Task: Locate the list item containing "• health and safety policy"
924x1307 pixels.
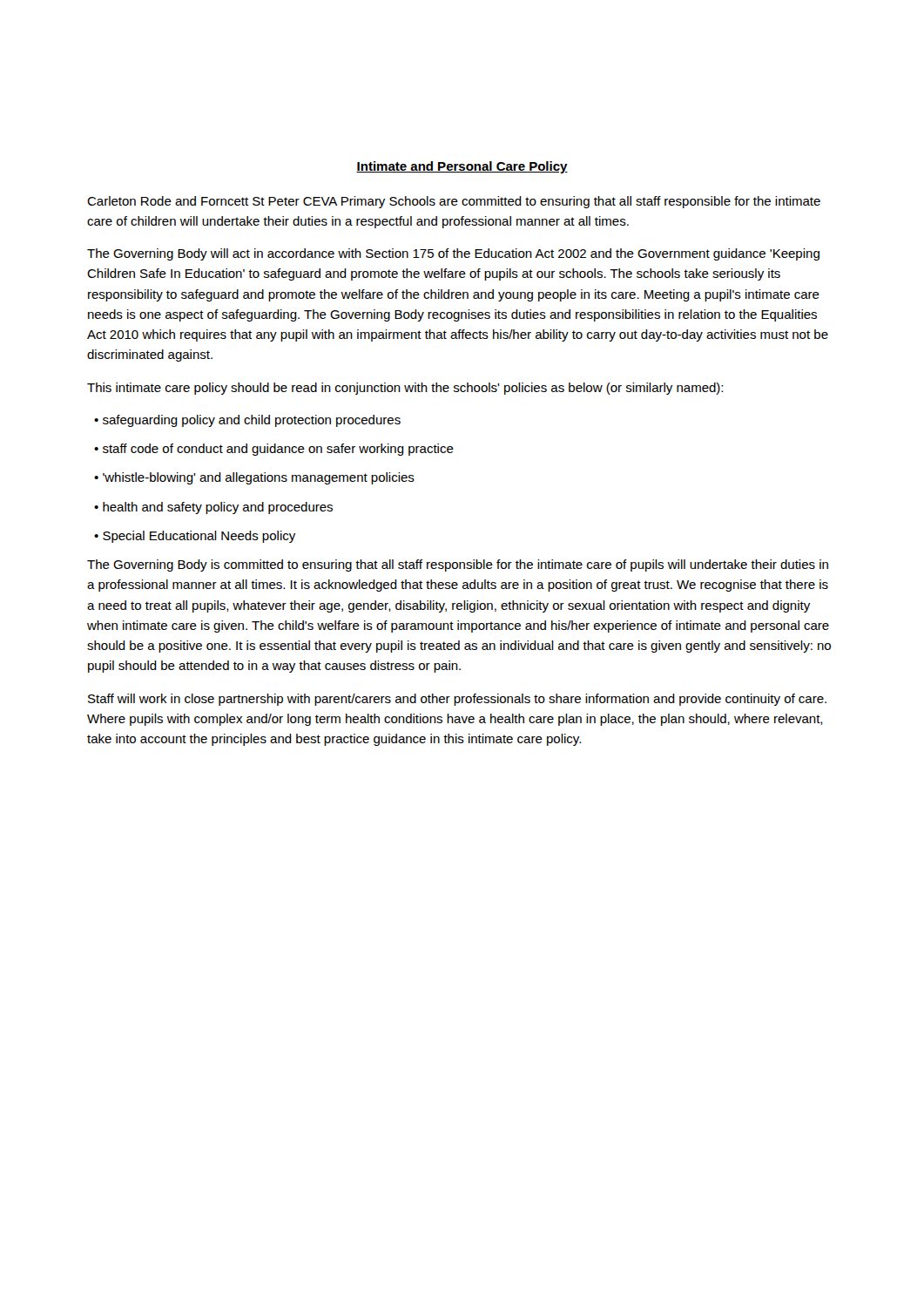Action: 214,506
